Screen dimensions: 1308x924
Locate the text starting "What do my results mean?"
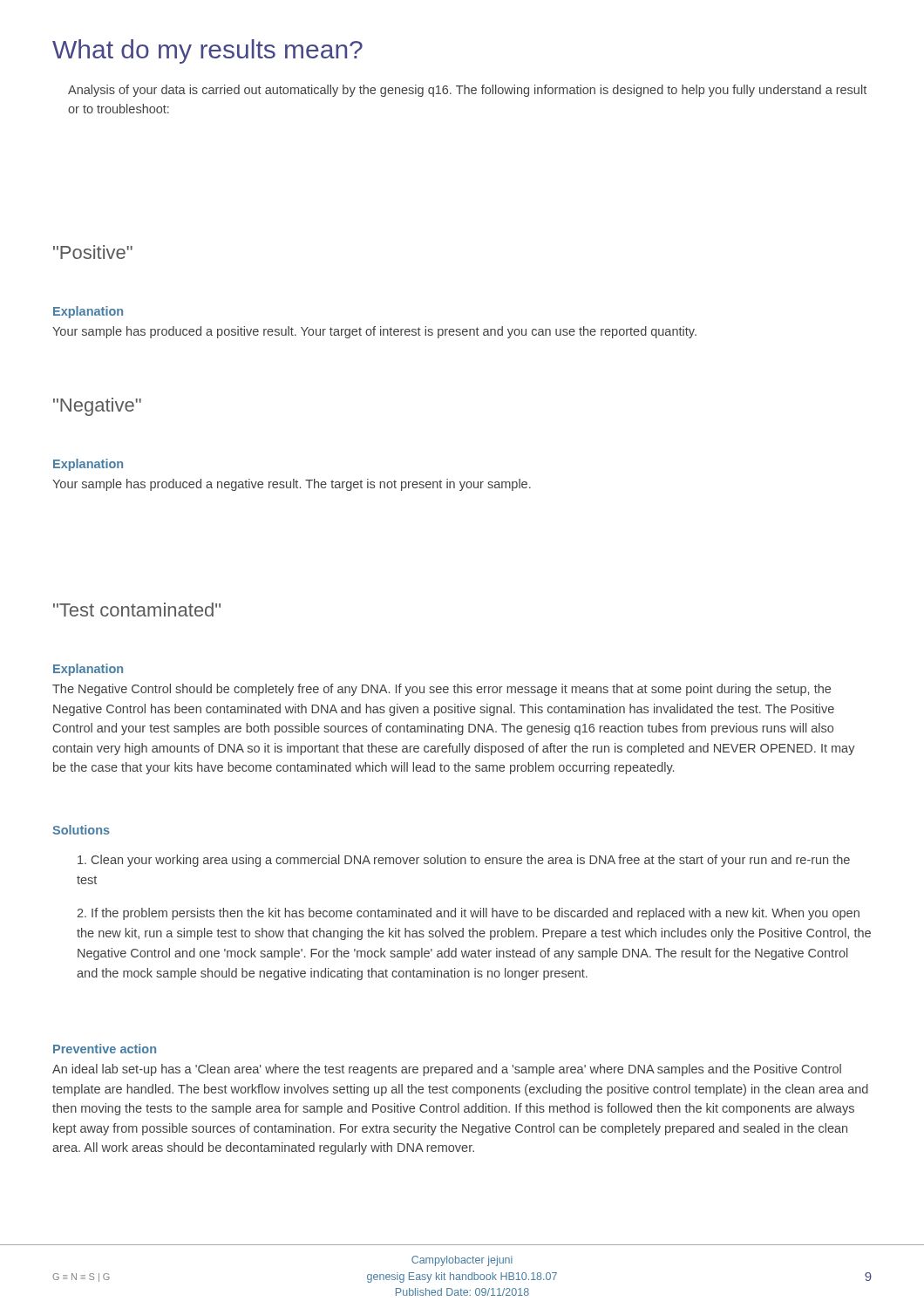(207, 51)
